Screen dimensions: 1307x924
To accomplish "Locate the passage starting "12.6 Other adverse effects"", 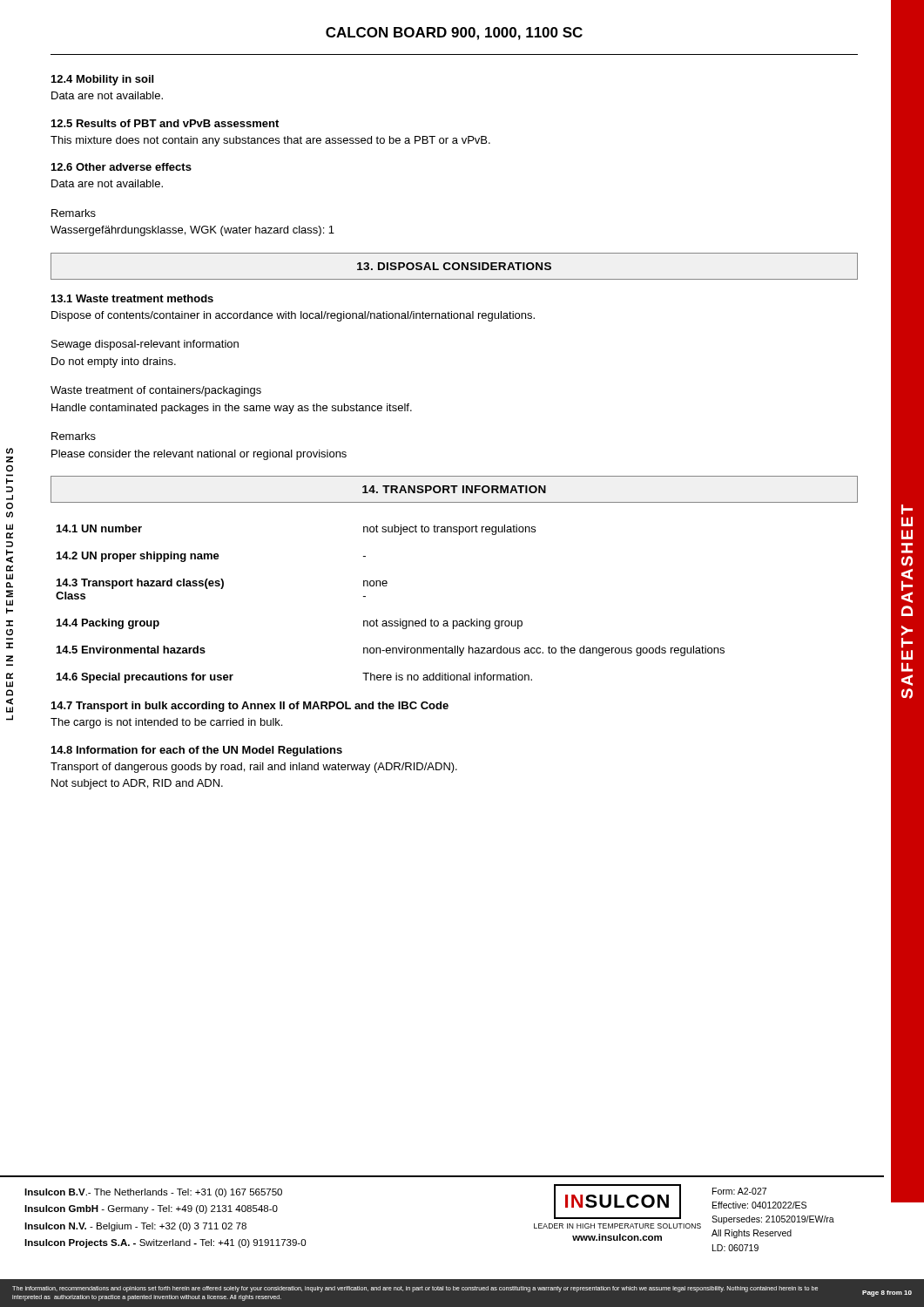I will point(121,167).
